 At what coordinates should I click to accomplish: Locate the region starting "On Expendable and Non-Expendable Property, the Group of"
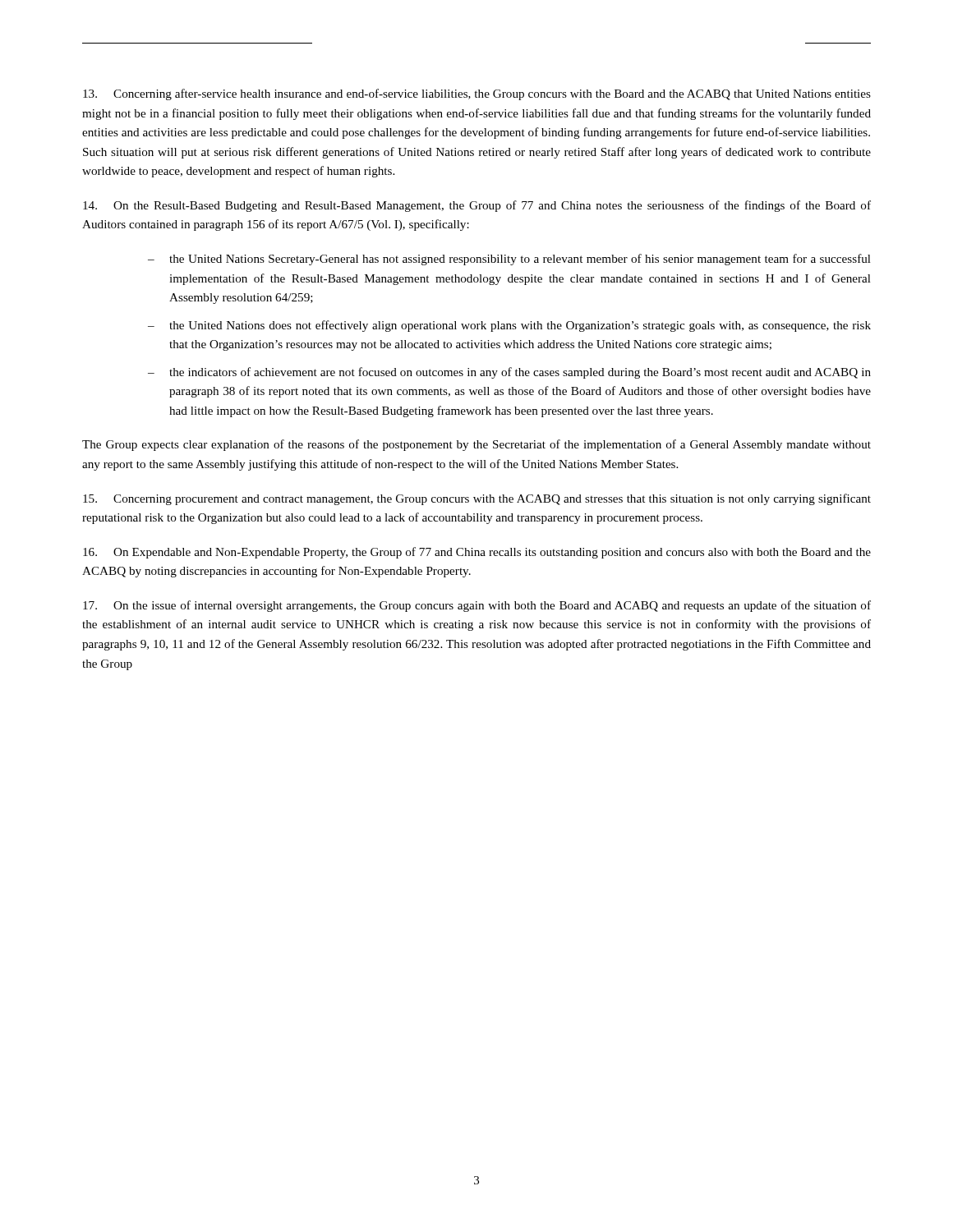tap(476, 560)
